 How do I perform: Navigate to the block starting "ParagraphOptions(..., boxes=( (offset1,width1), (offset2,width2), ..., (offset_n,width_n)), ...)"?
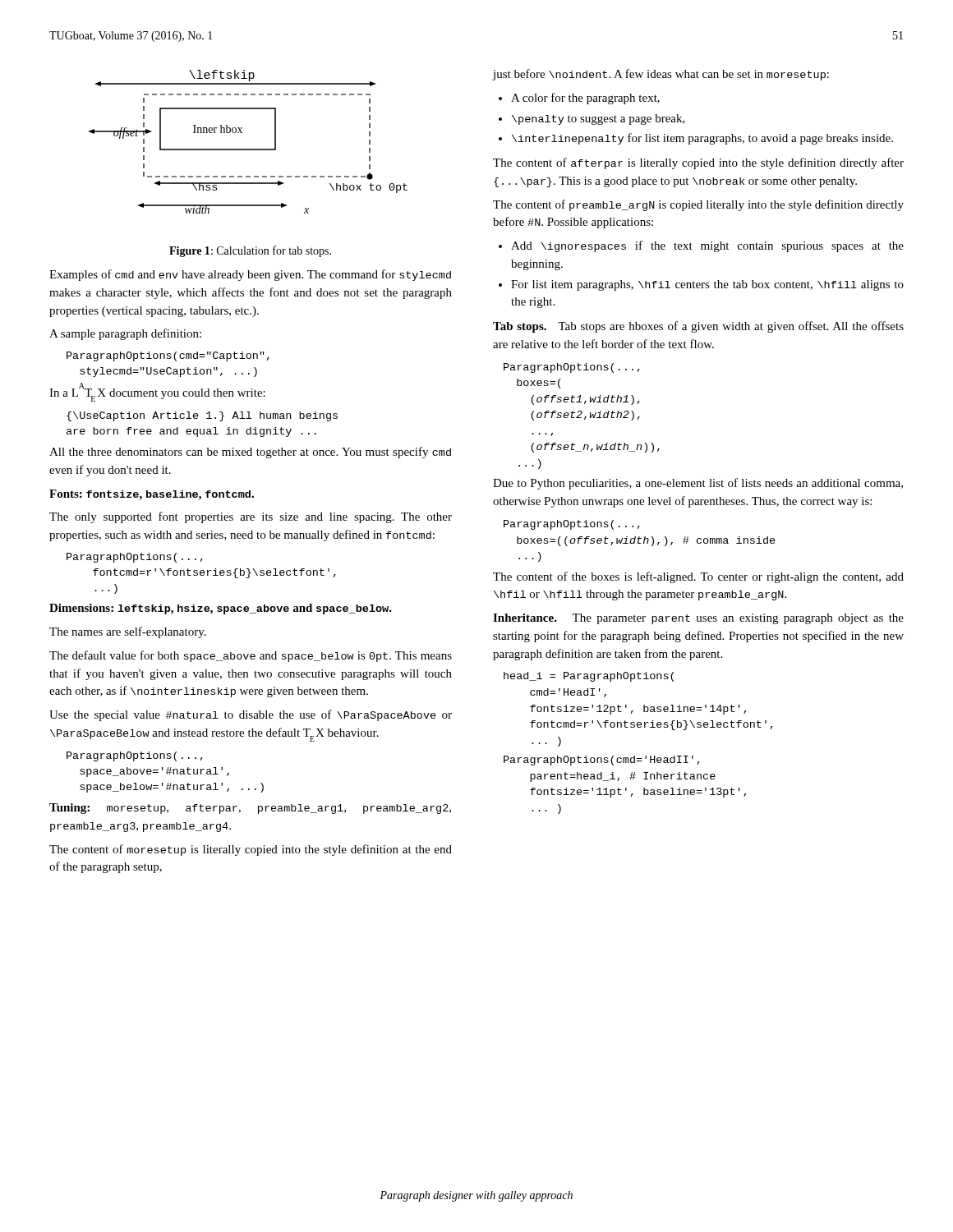tap(583, 415)
